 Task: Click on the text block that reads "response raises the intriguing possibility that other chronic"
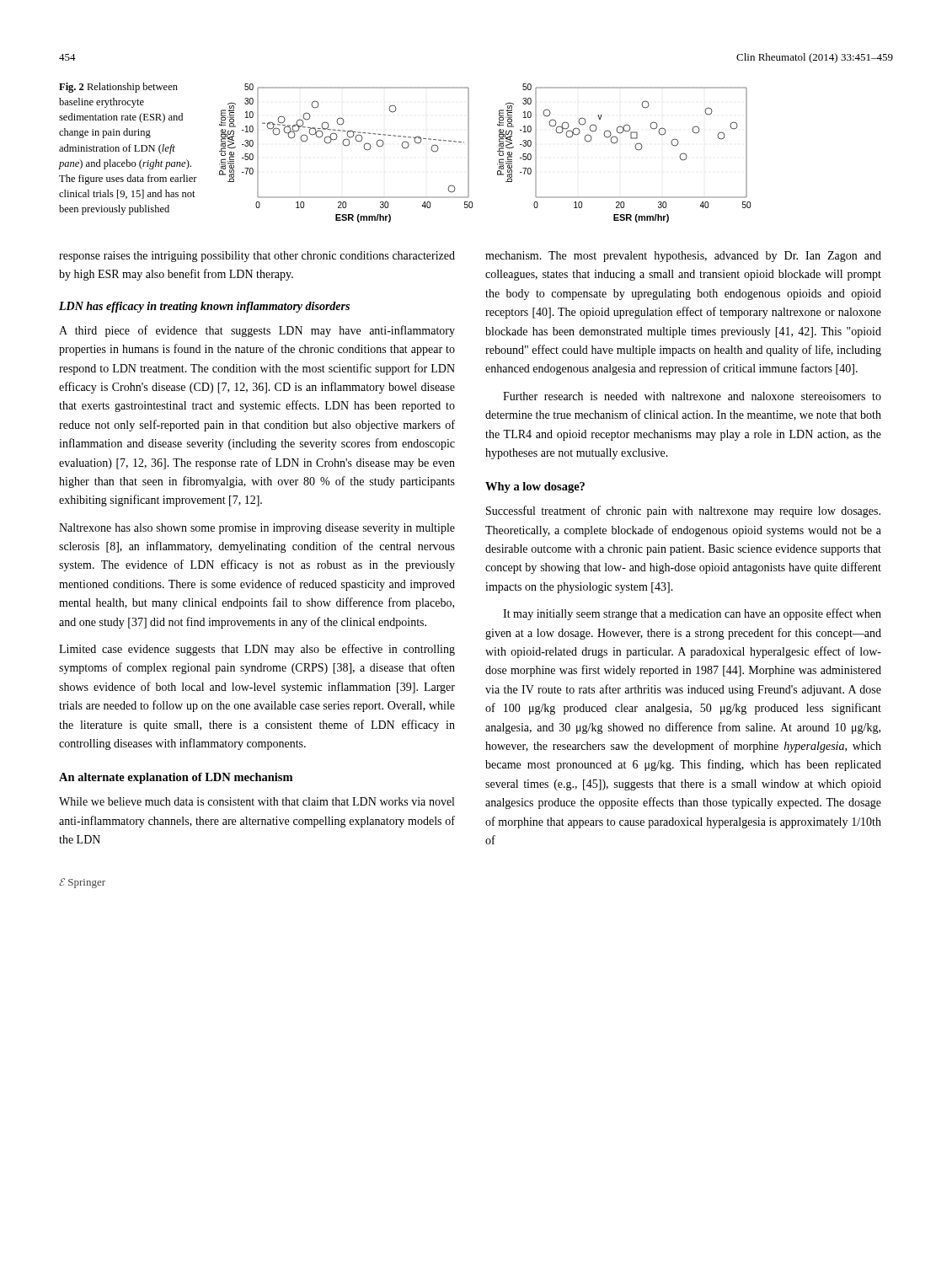tap(257, 266)
